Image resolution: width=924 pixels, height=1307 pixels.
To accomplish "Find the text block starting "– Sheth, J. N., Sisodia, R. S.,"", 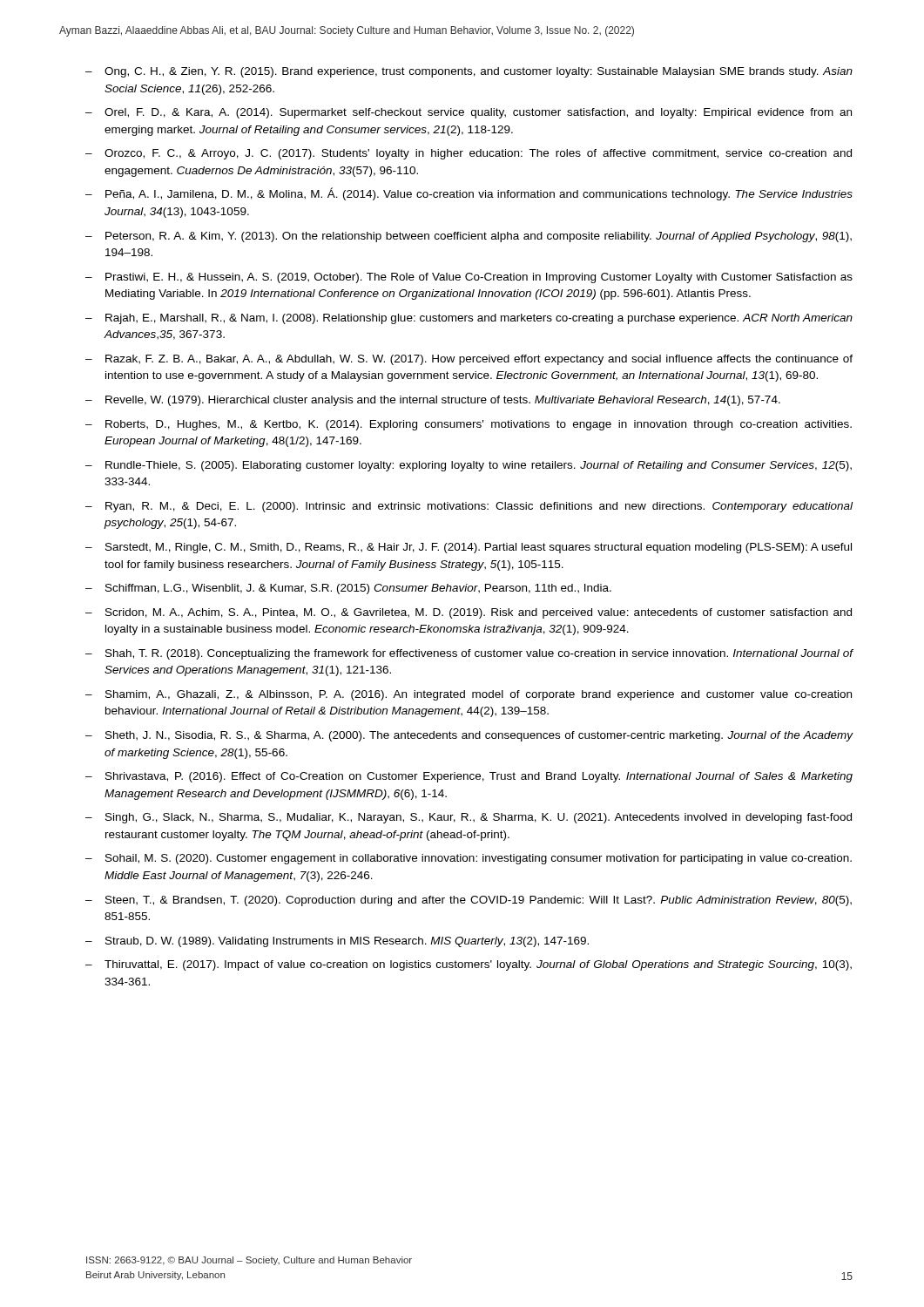I will click(x=469, y=744).
